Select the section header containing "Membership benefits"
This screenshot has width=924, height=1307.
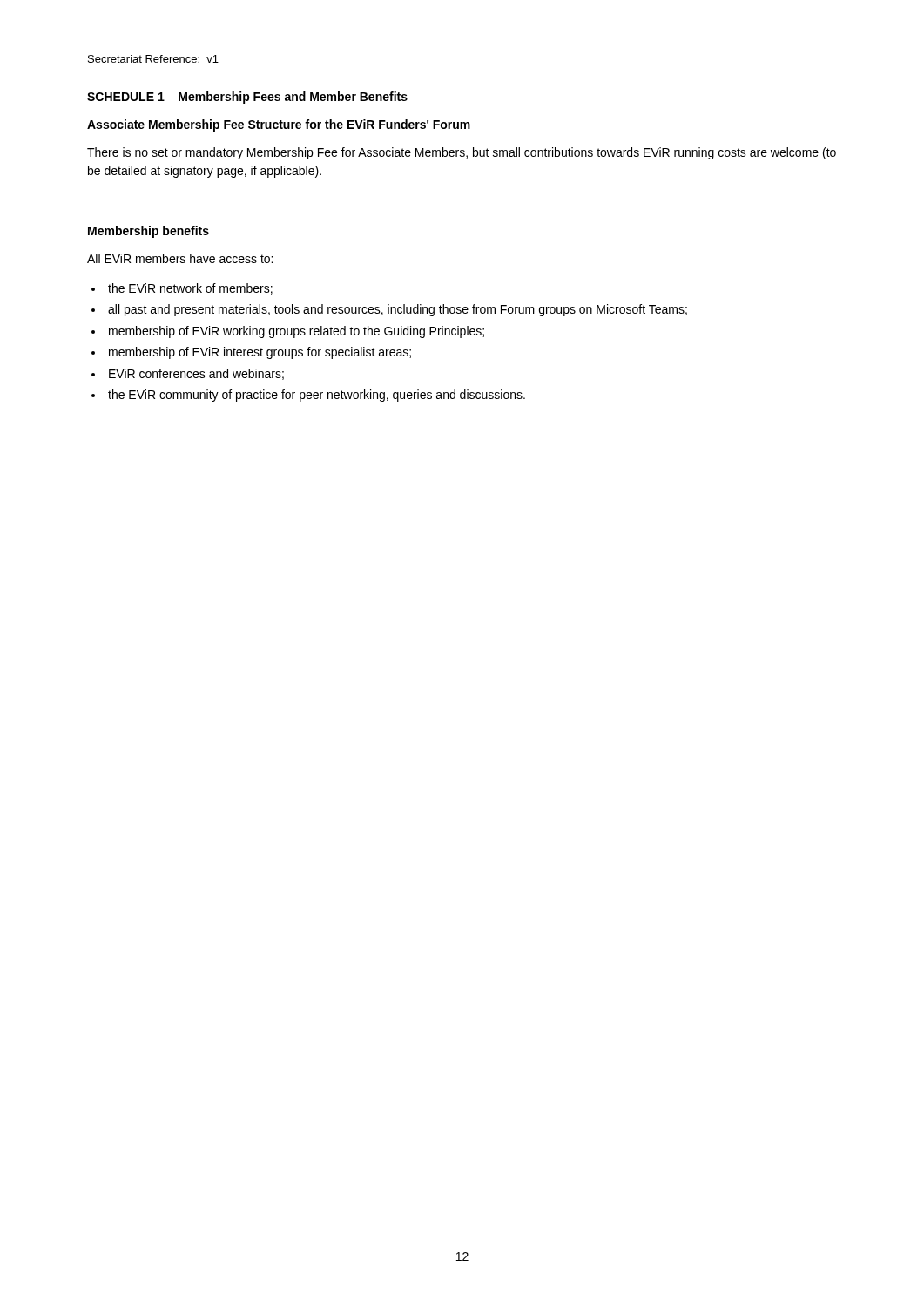pos(148,231)
